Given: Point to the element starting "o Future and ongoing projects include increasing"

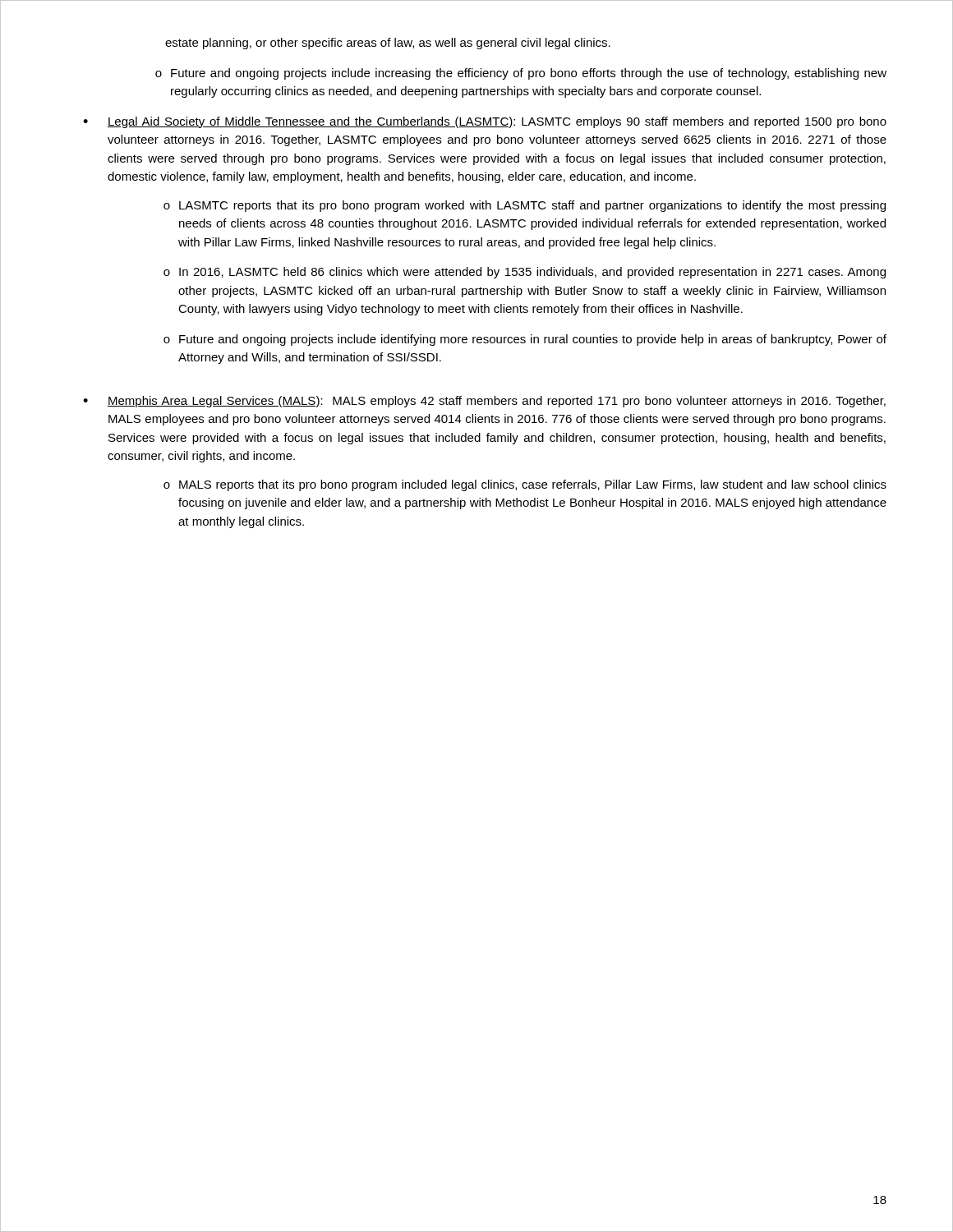Looking at the screenshot, I should coord(509,82).
